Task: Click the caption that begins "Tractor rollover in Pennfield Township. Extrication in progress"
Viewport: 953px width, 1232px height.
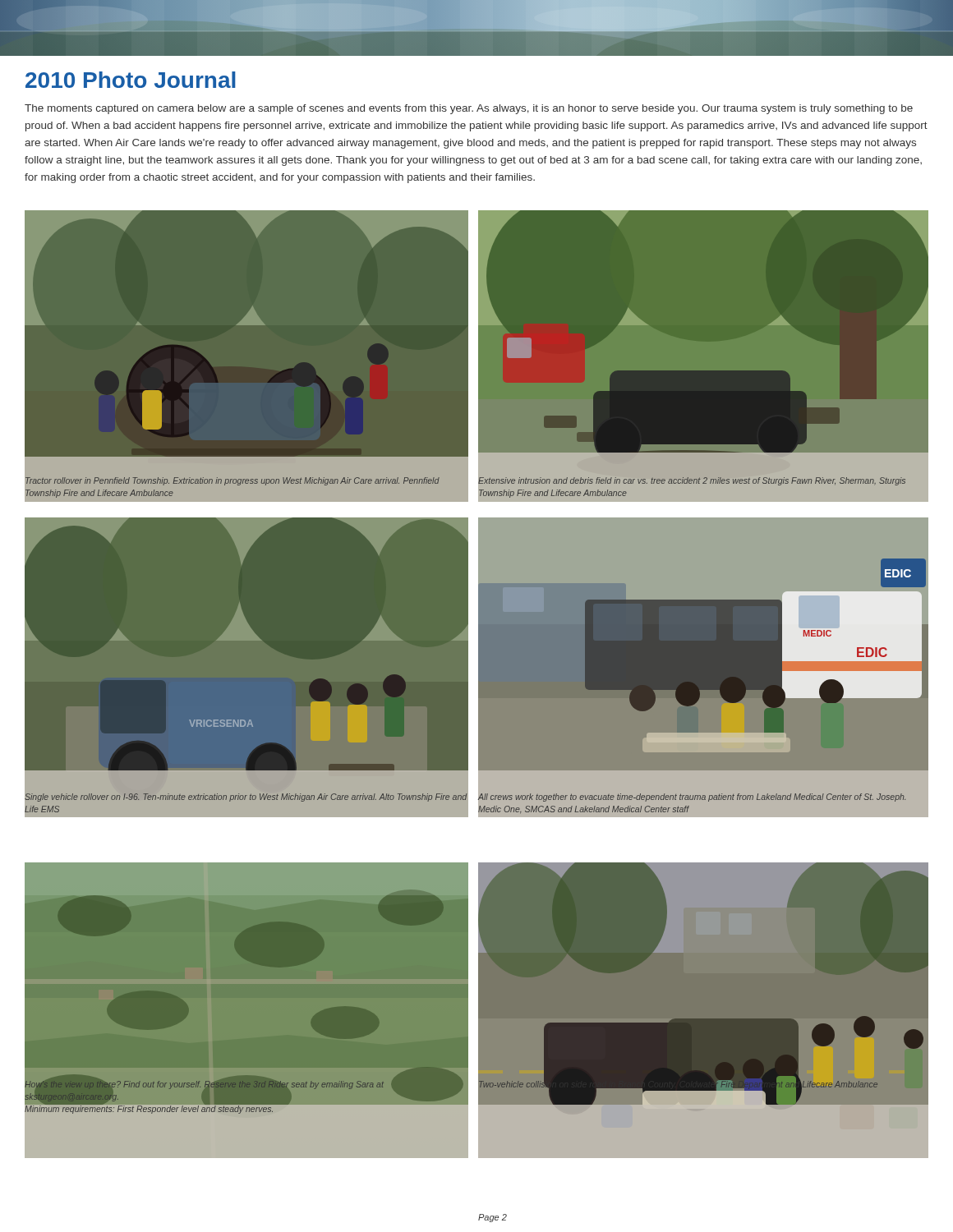Action: 232,487
